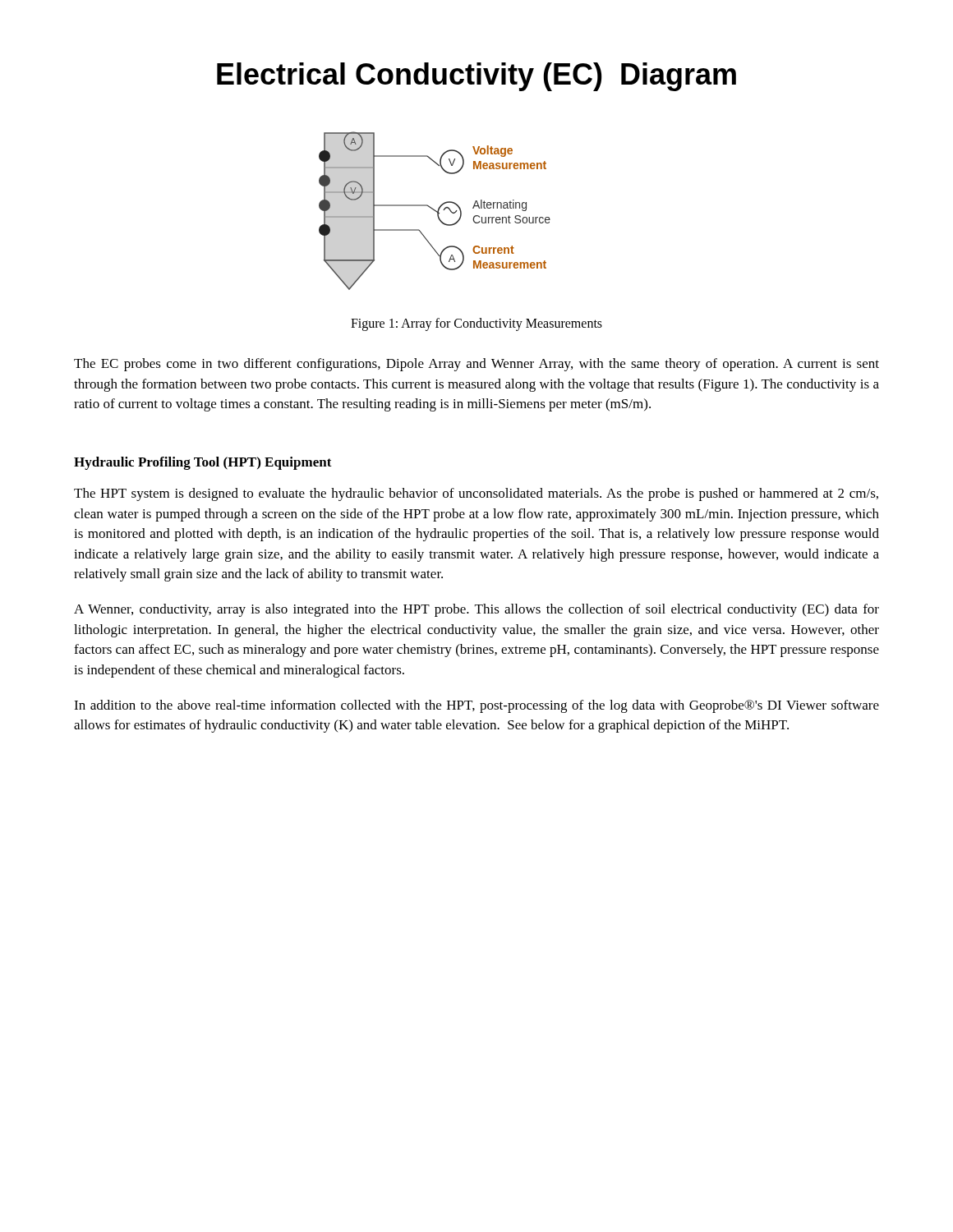
Task: Find the passage starting "In addition to"
Action: click(476, 715)
